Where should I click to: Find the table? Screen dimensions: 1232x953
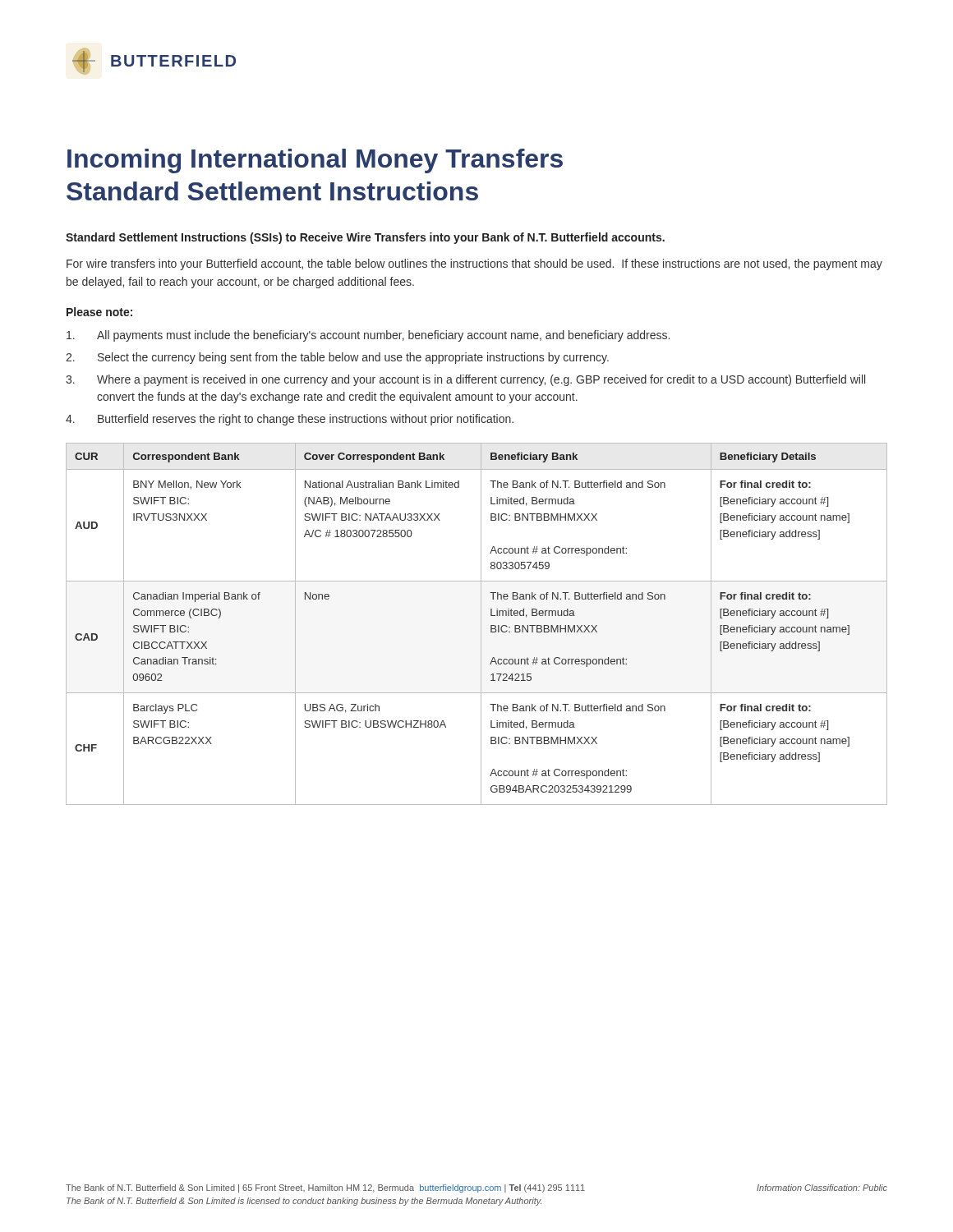476,624
